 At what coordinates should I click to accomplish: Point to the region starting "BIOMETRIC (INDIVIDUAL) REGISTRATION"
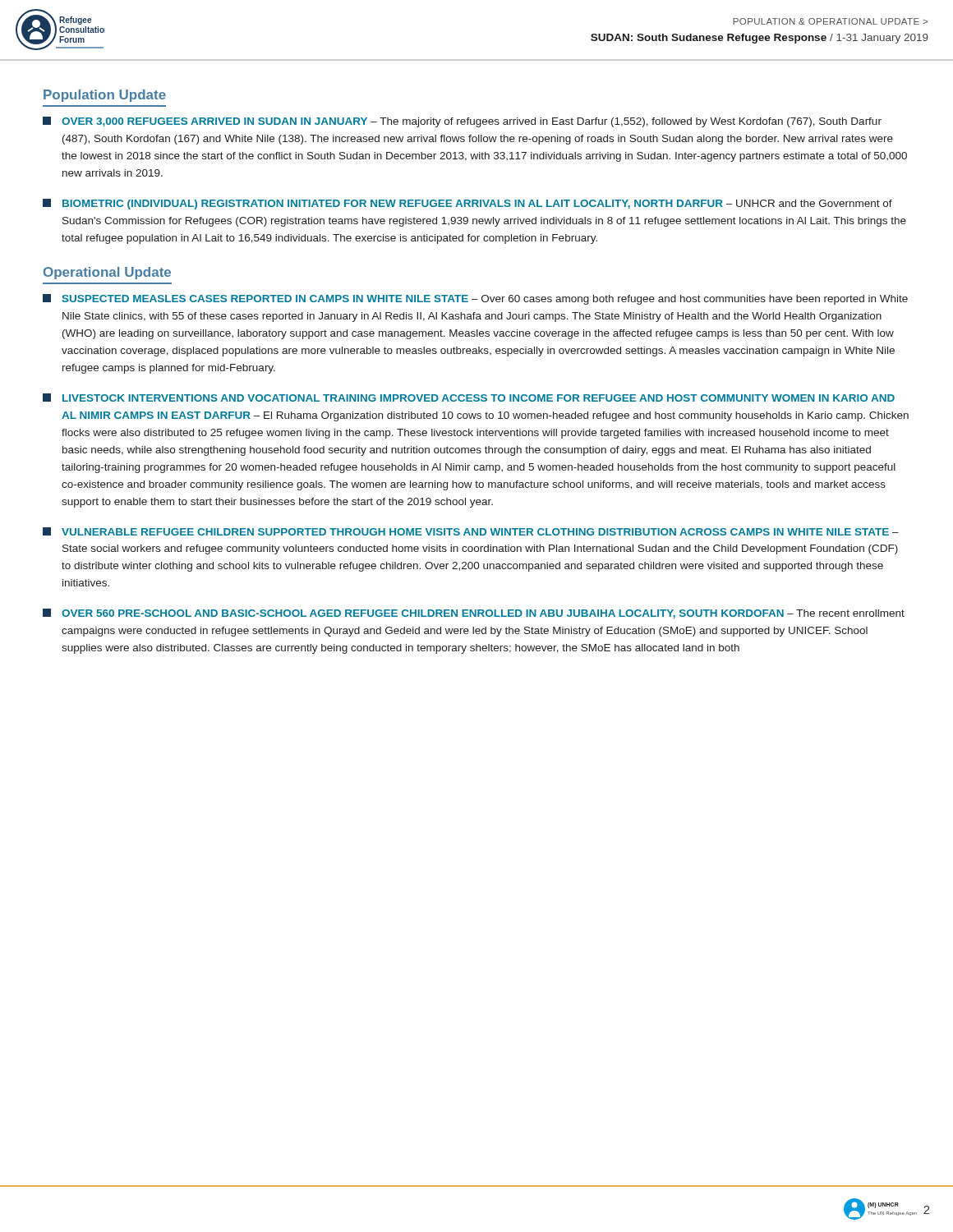point(476,221)
